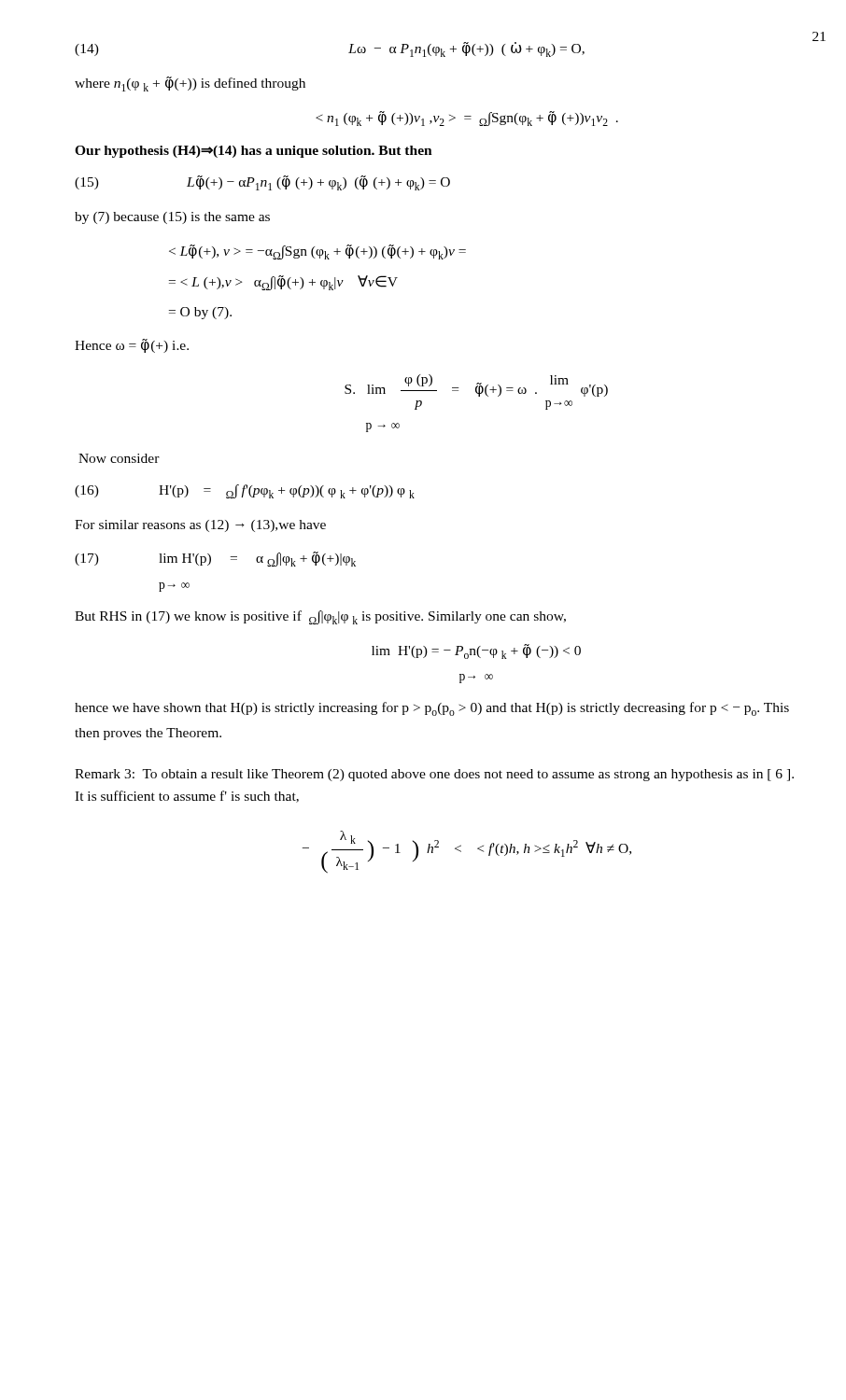Where is the passage that starts "Hence ω ="?
Viewport: 846px width, 1400px height.
pos(132,345)
